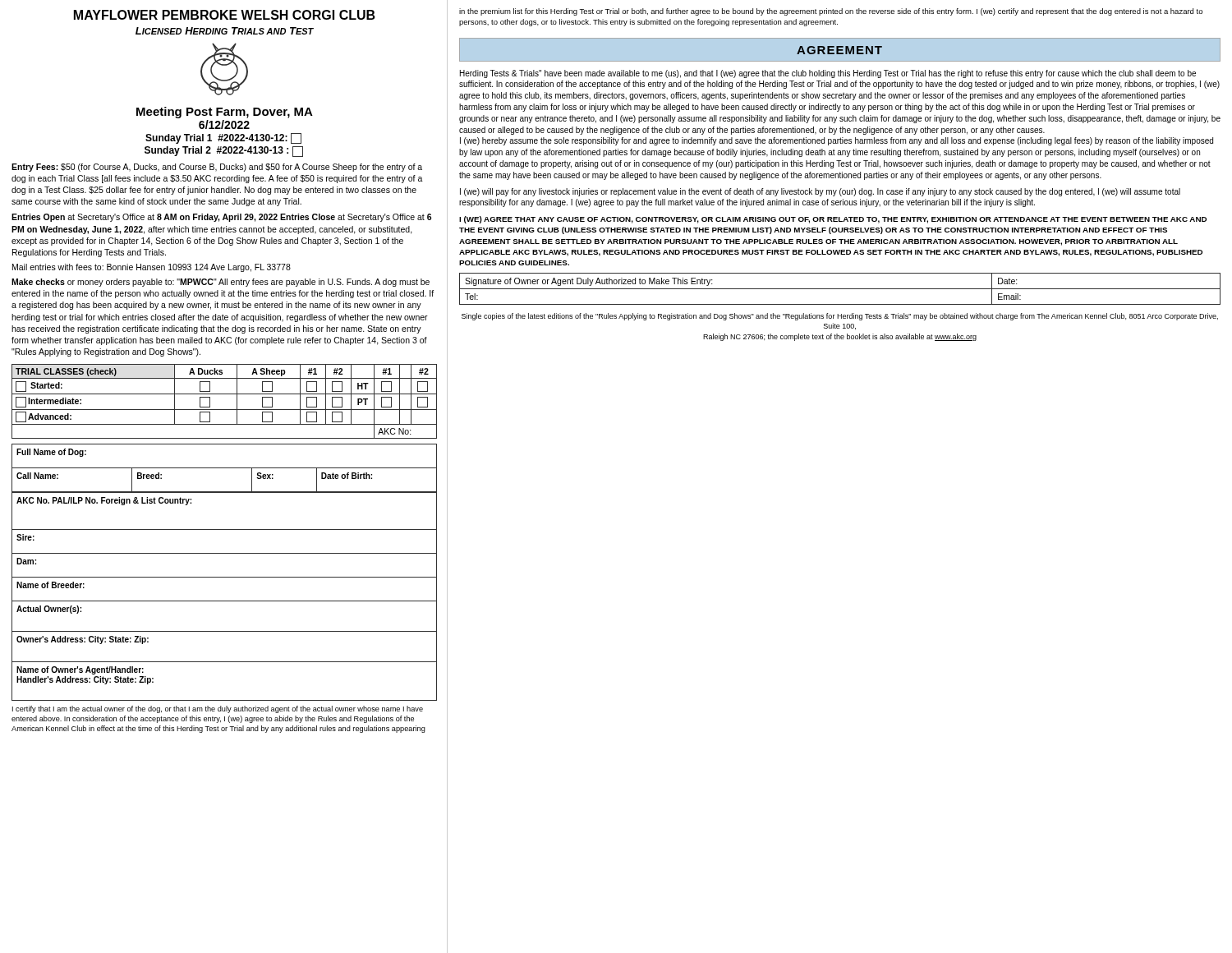This screenshot has height=953, width=1232.
Task: Select the text block starting "I (we) will pay for any livestock"
Action: point(820,197)
